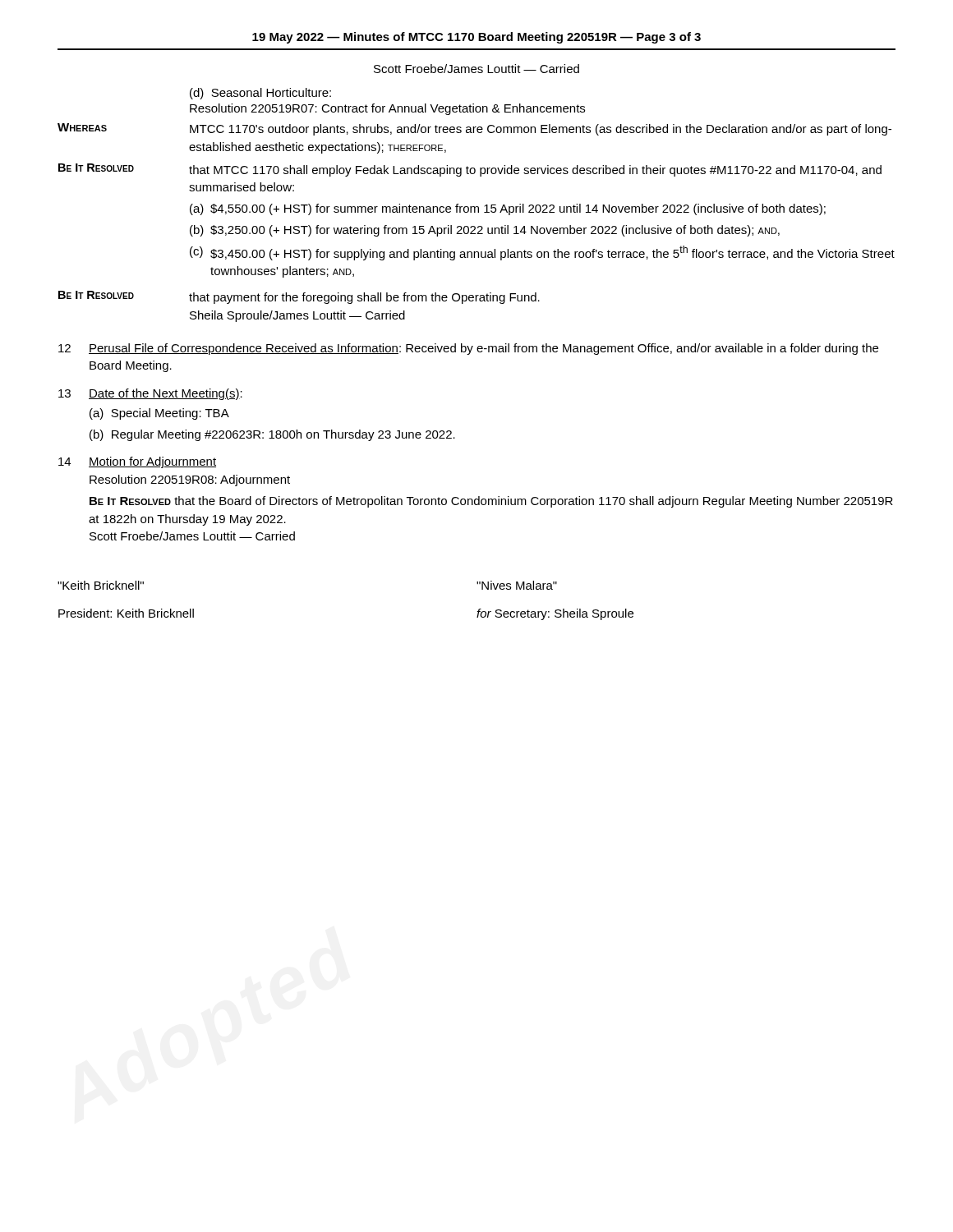Locate the block of text that opens with "12 Perusal File of Correspondence Received as Information:"
This screenshot has height=1232, width=953.
click(476, 357)
